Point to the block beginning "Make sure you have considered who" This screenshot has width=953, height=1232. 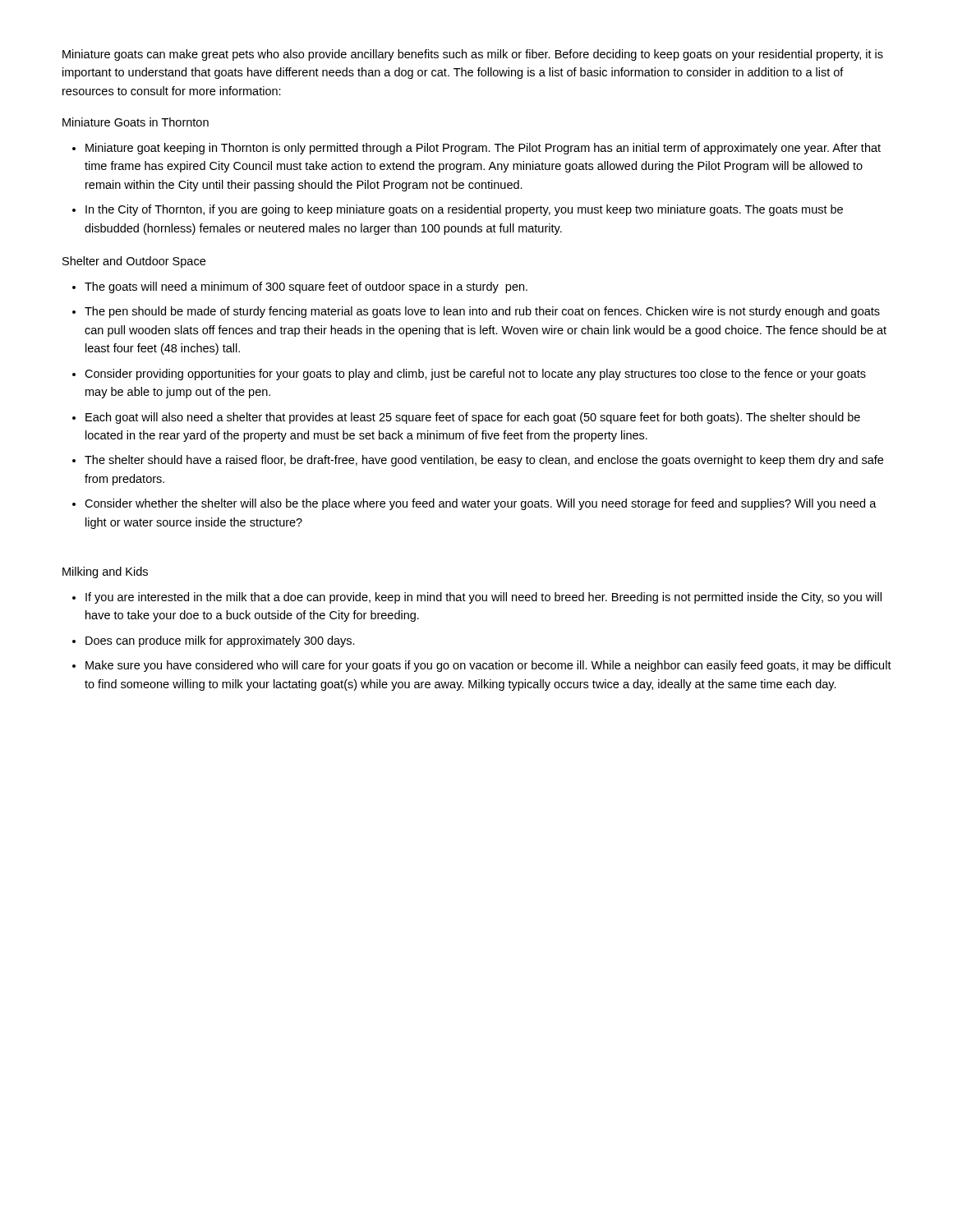[x=488, y=675]
